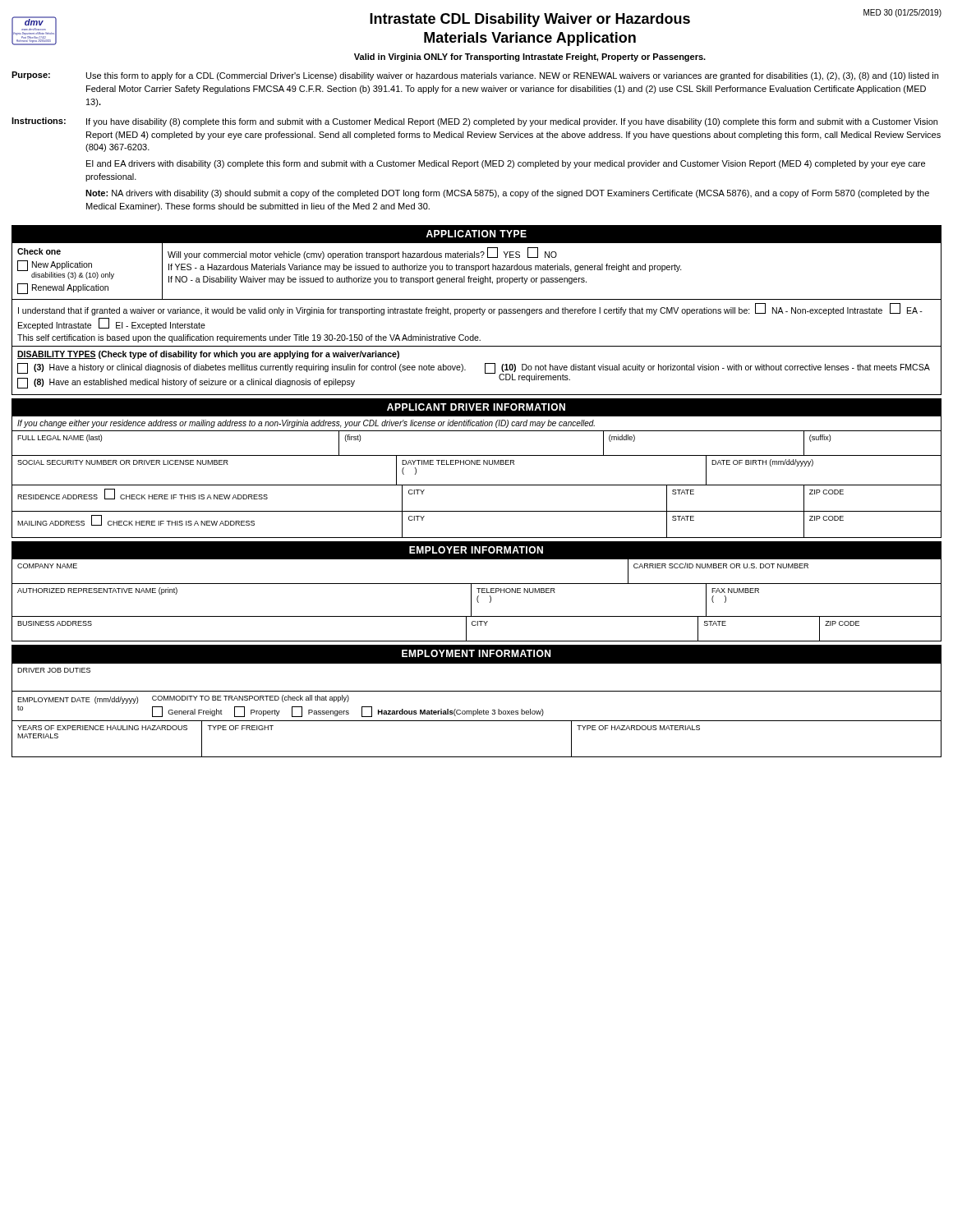Find the text block starting "Purpose: Use this form to apply for"
The image size is (953, 1232).
[x=476, y=89]
